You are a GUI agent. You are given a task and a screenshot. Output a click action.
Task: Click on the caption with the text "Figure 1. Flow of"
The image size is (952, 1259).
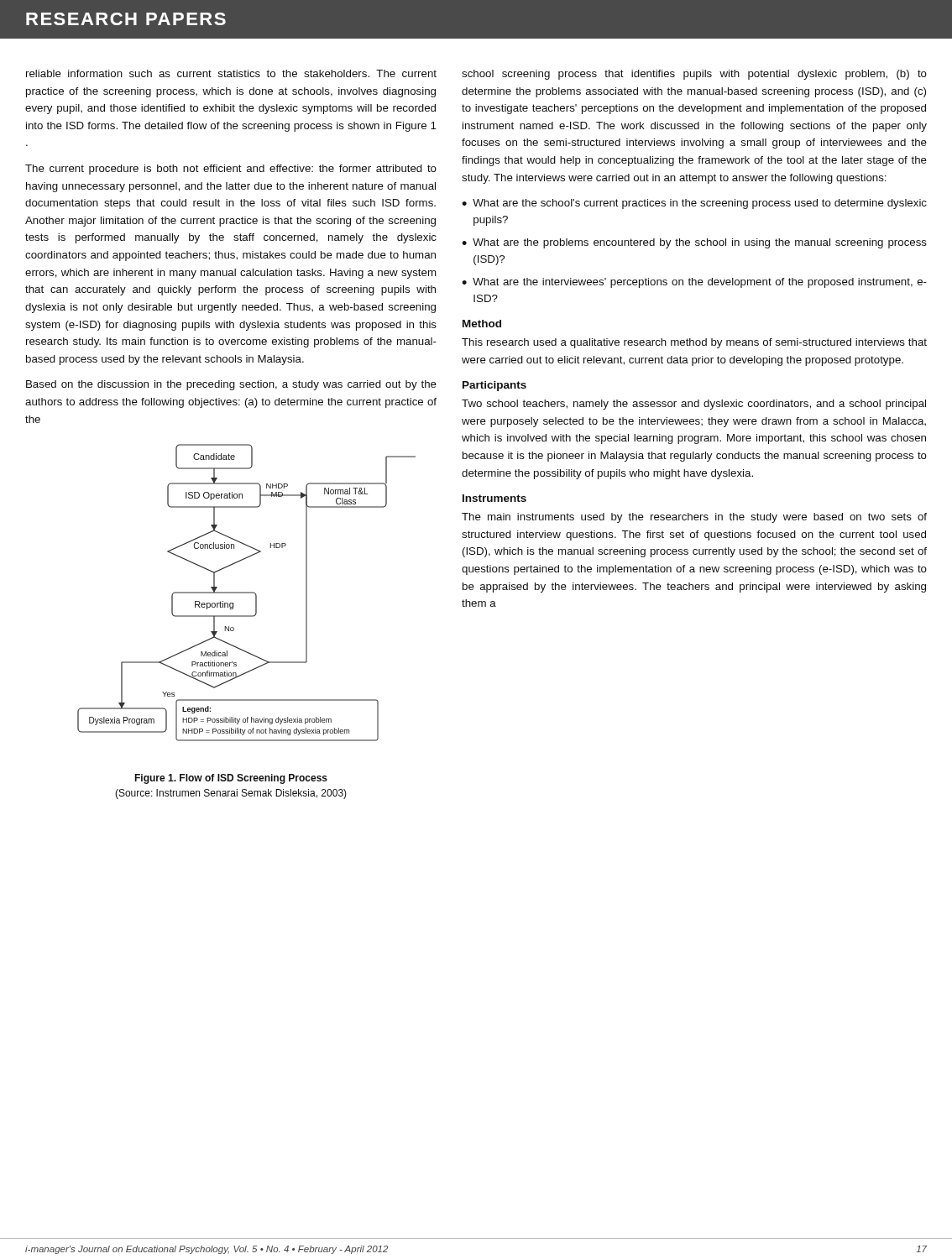[231, 786]
